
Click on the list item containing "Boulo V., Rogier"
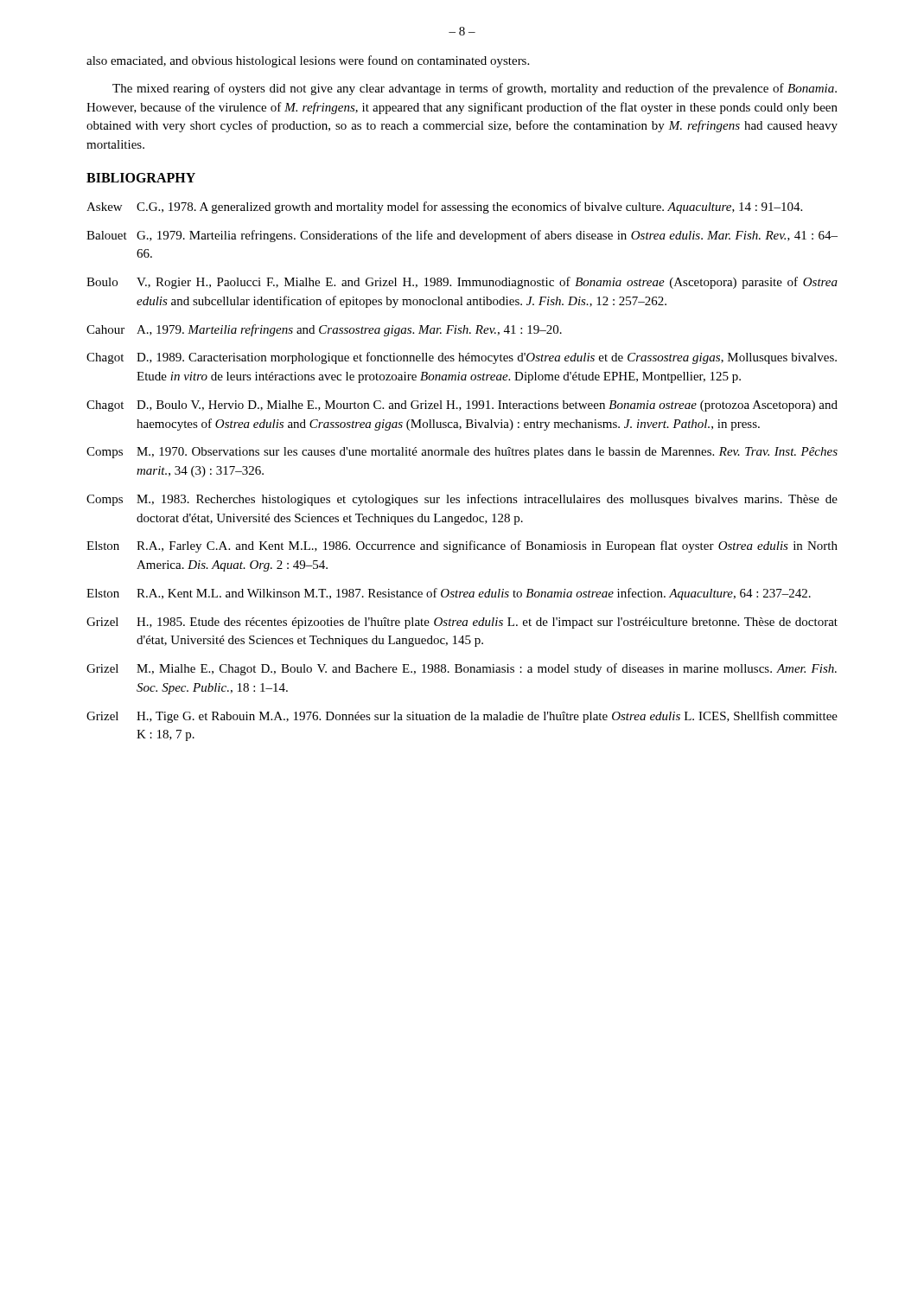point(462,292)
